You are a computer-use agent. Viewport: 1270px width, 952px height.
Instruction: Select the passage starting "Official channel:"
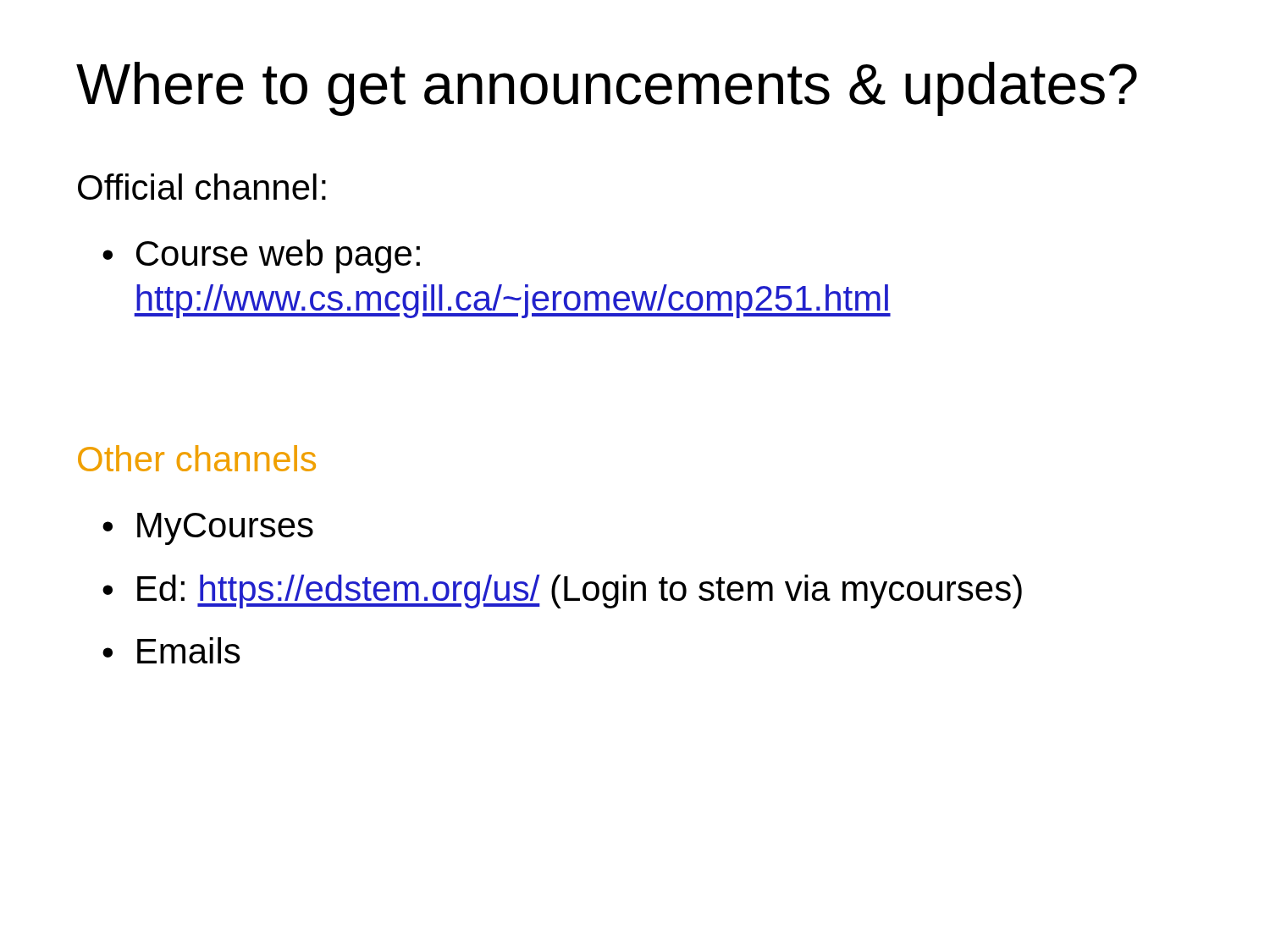pos(202,188)
